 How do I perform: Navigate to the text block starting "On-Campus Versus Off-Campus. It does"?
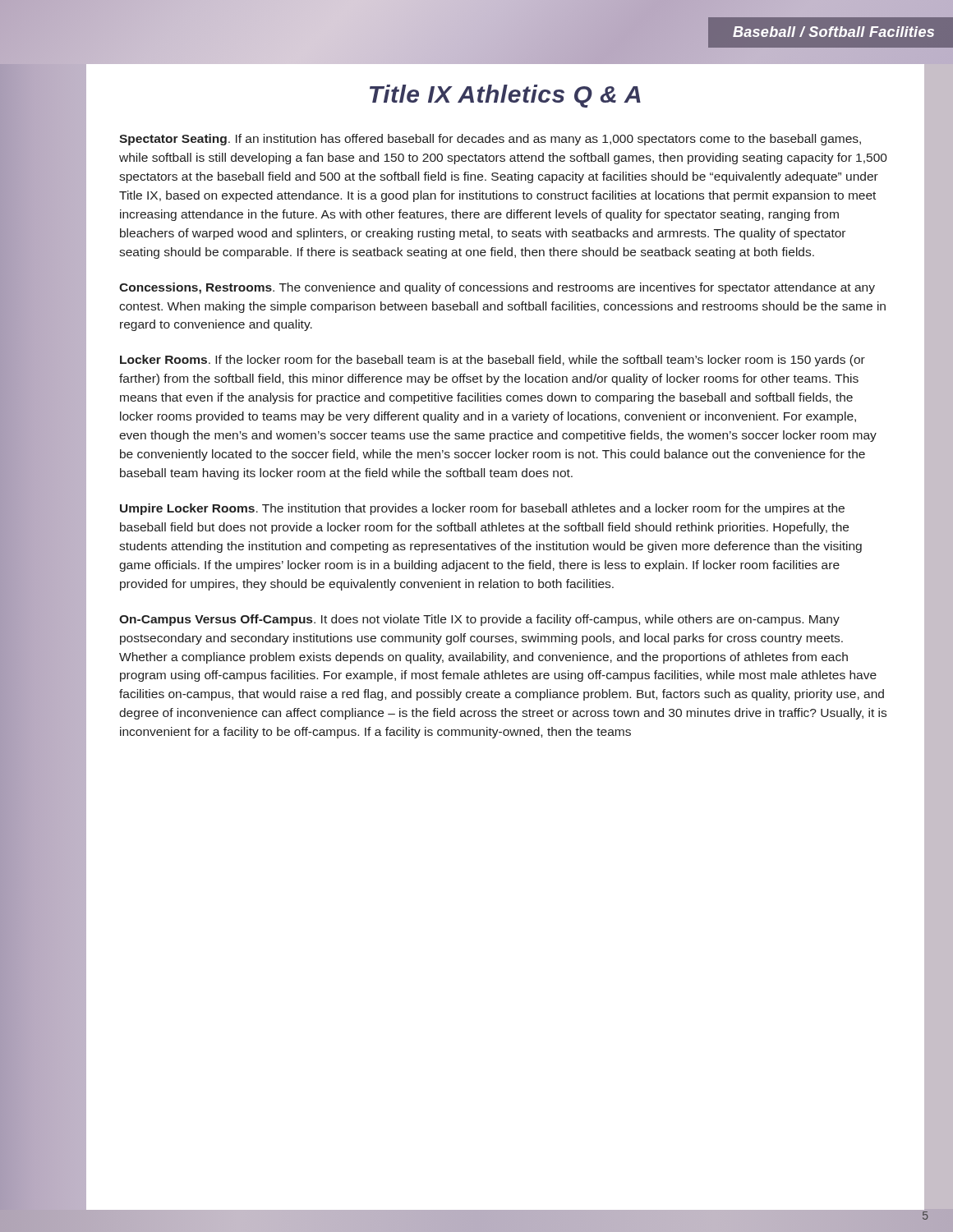[503, 676]
